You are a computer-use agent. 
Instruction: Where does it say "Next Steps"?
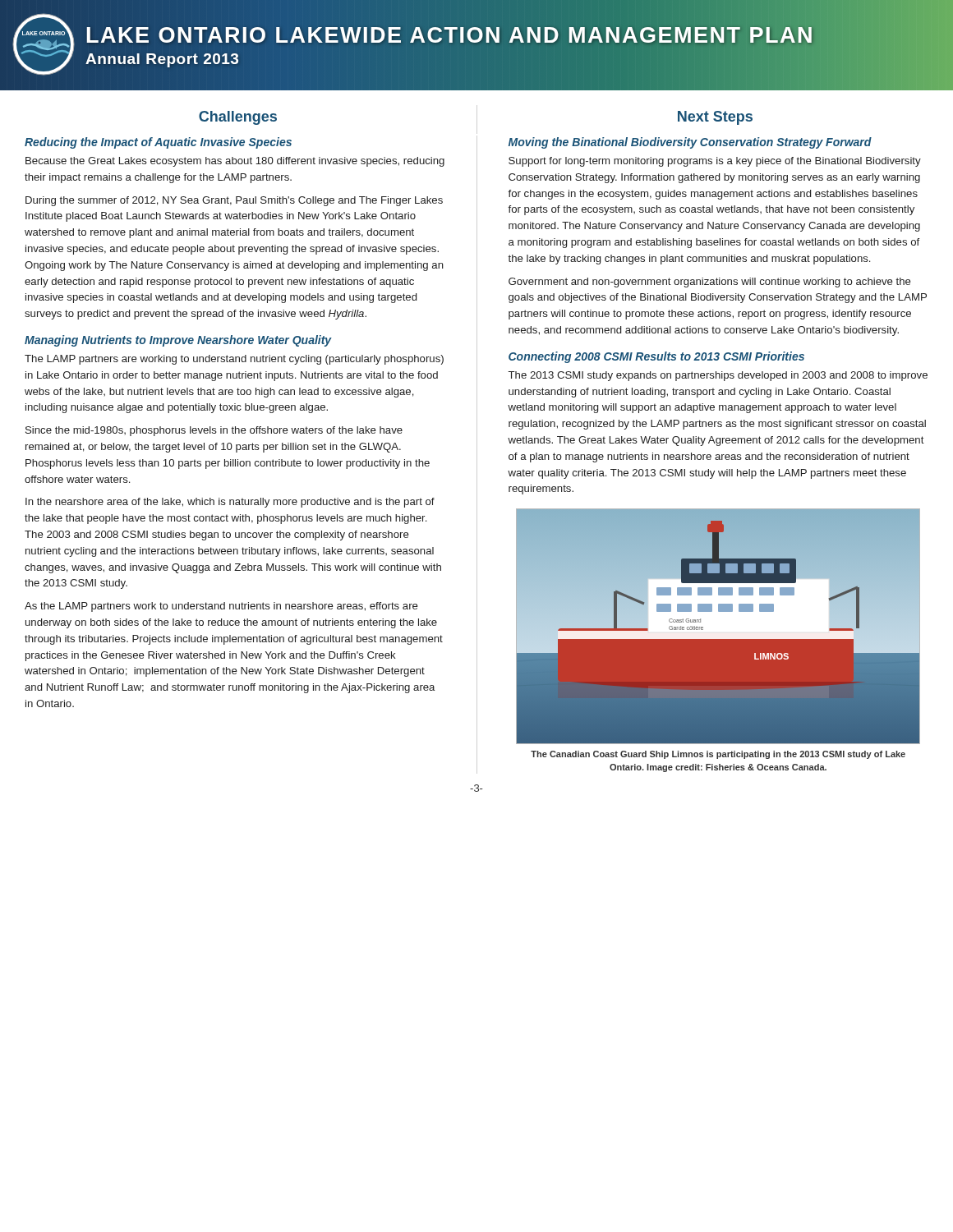715,117
